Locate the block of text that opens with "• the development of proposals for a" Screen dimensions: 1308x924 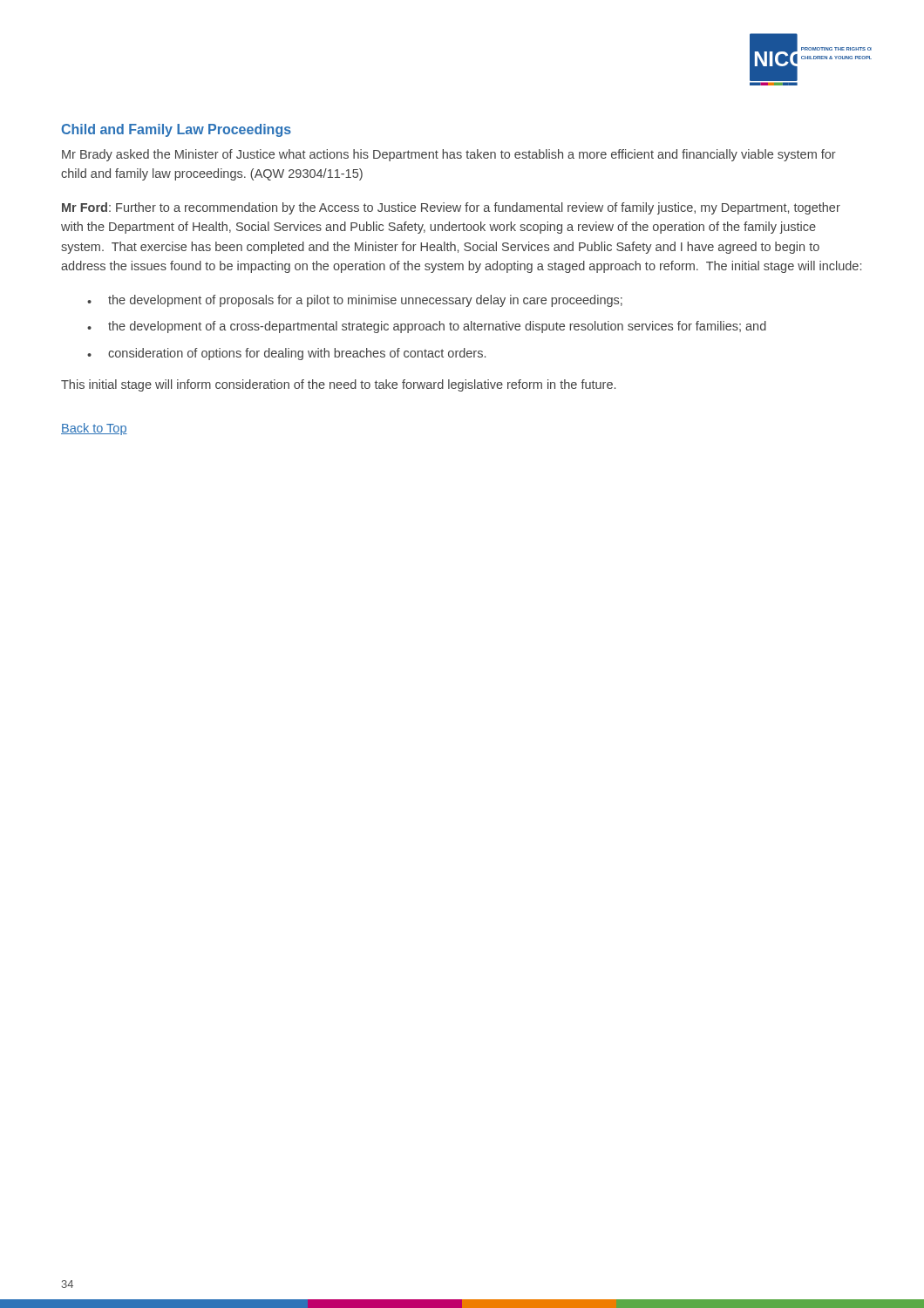click(x=355, y=301)
